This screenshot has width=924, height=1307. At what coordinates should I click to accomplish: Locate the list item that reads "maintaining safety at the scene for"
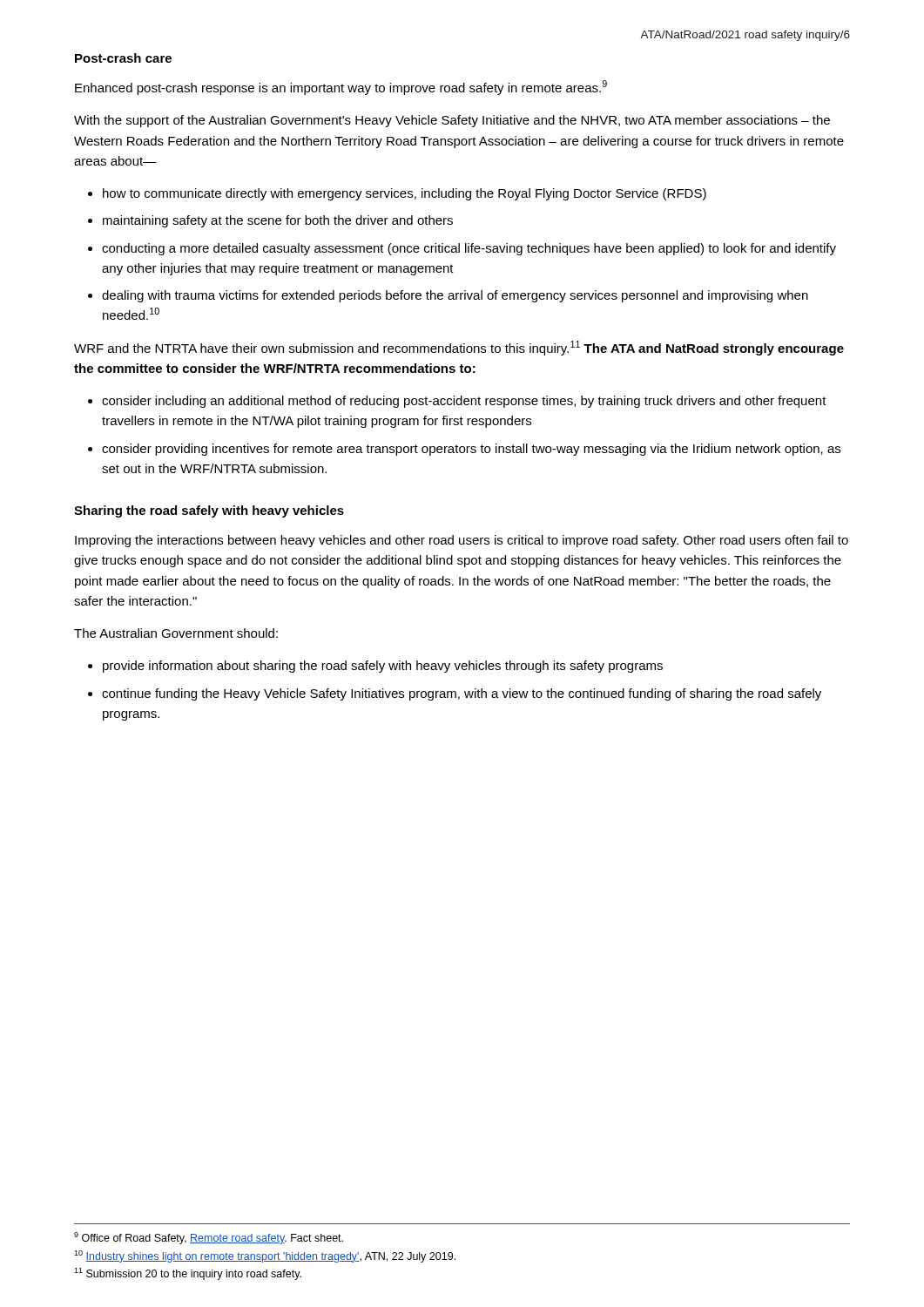tap(278, 220)
